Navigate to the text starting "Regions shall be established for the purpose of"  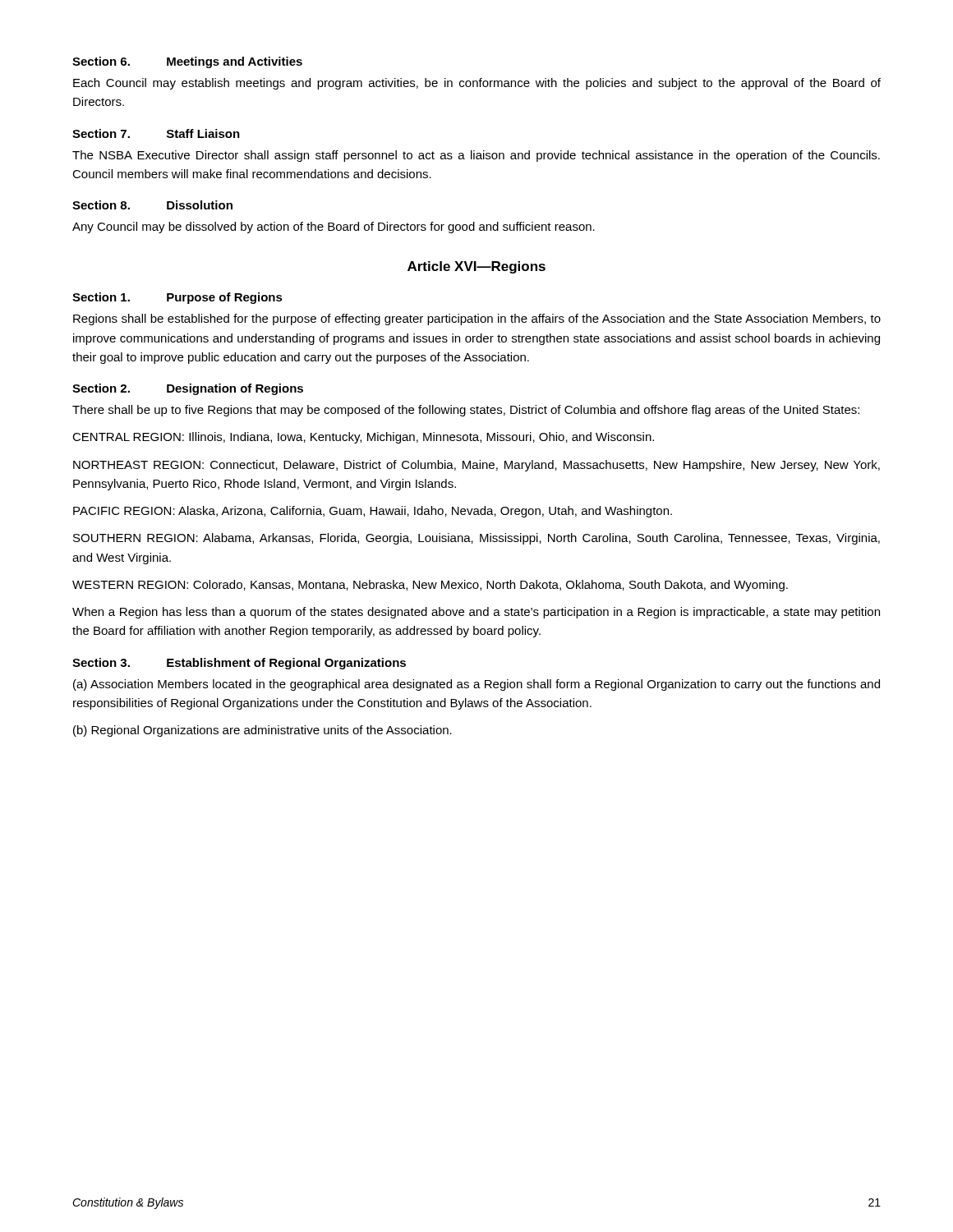point(476,338)
